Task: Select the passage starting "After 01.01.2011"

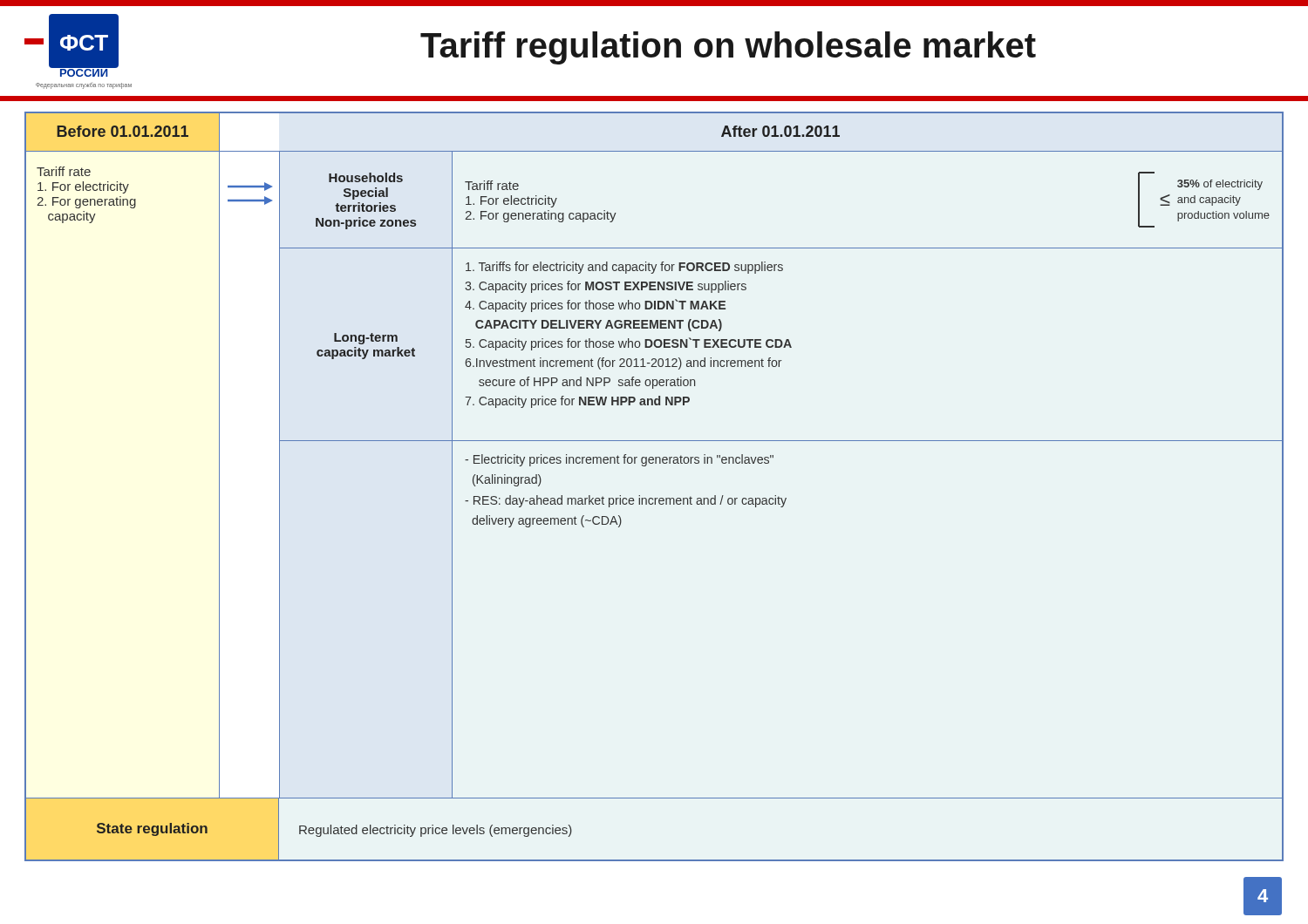Action: coord(780,132)
